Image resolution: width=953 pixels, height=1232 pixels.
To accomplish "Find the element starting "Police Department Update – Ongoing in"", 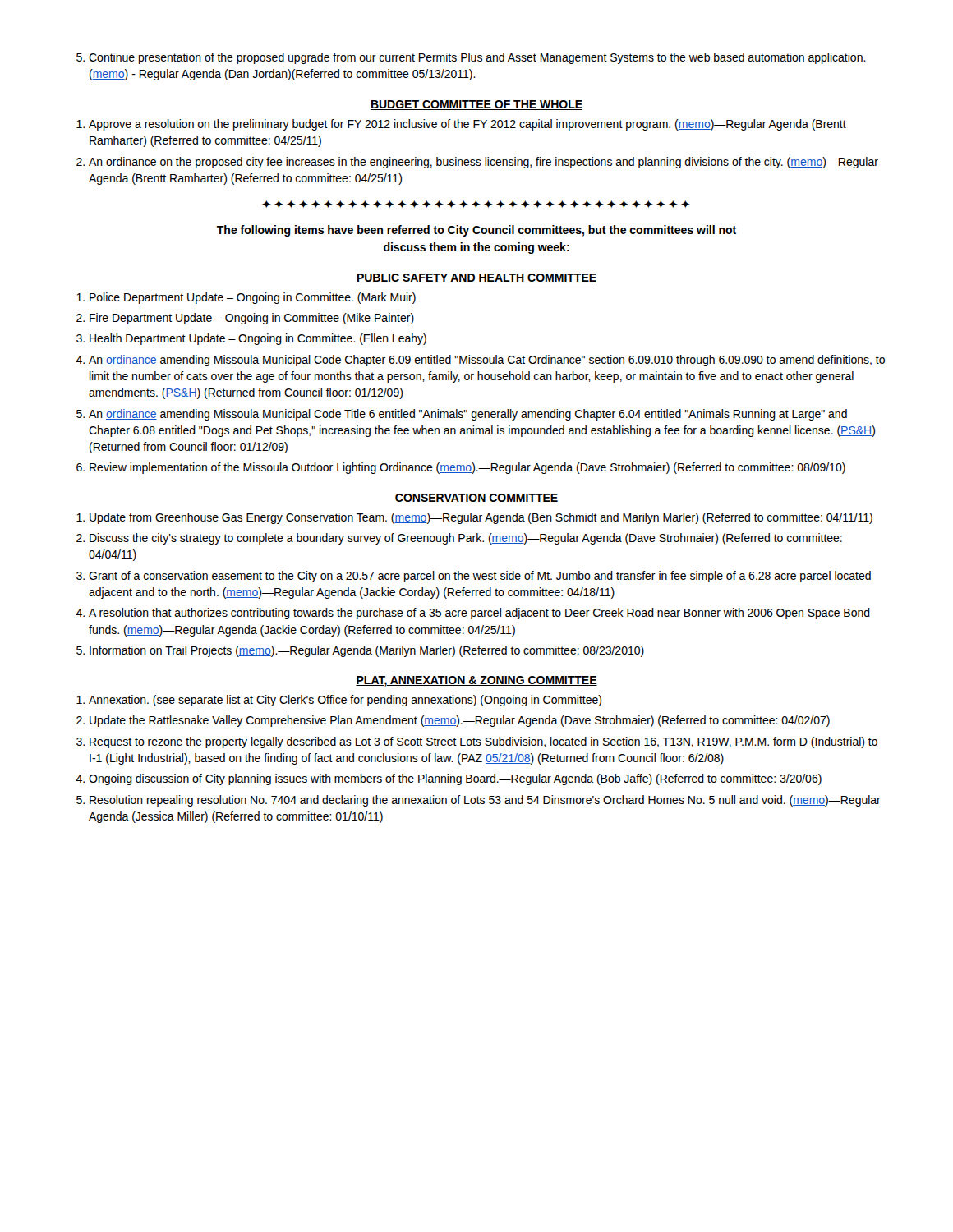I will tap(476, 383).
